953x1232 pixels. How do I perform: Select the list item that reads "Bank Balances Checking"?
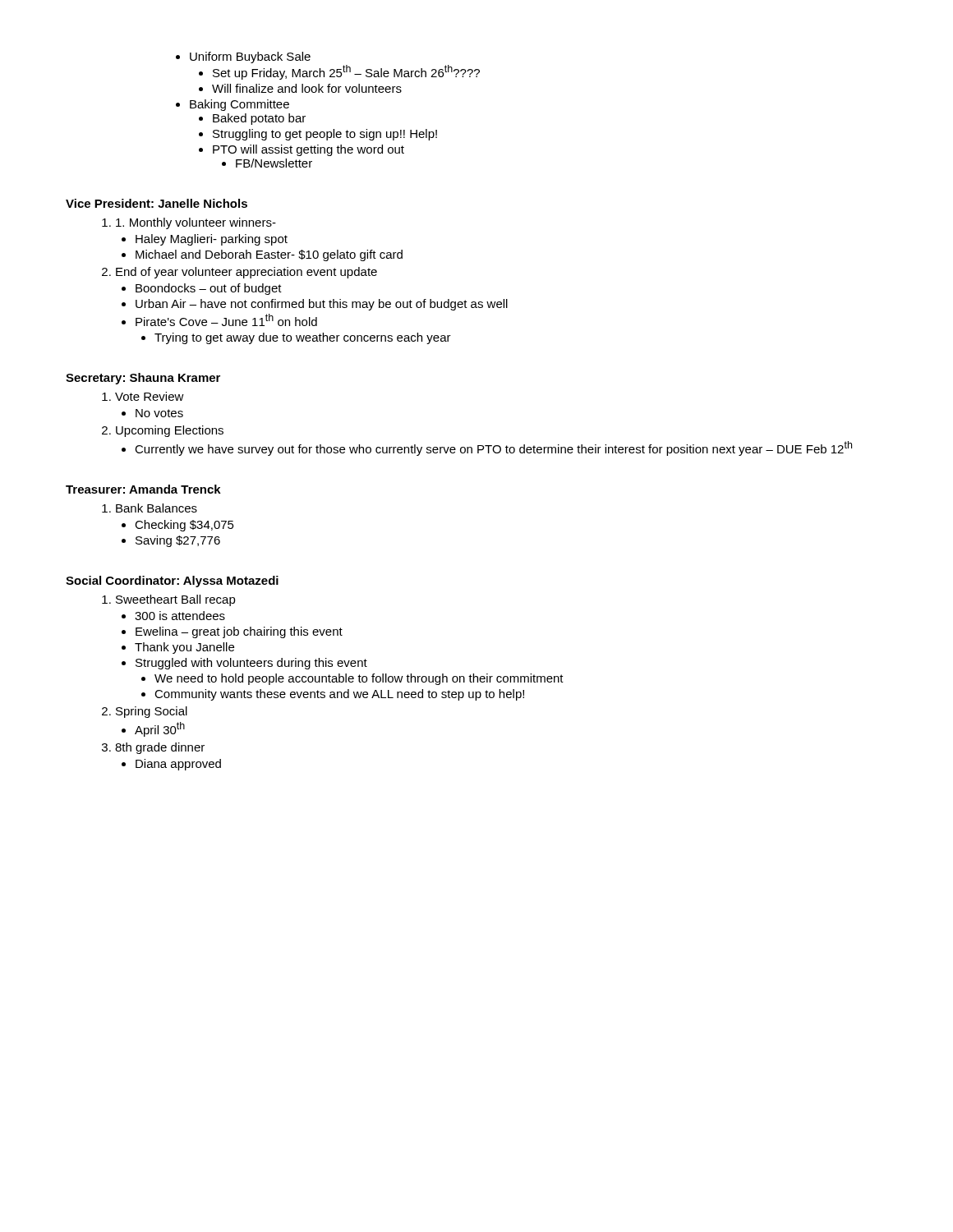click(x=150, y=508)
